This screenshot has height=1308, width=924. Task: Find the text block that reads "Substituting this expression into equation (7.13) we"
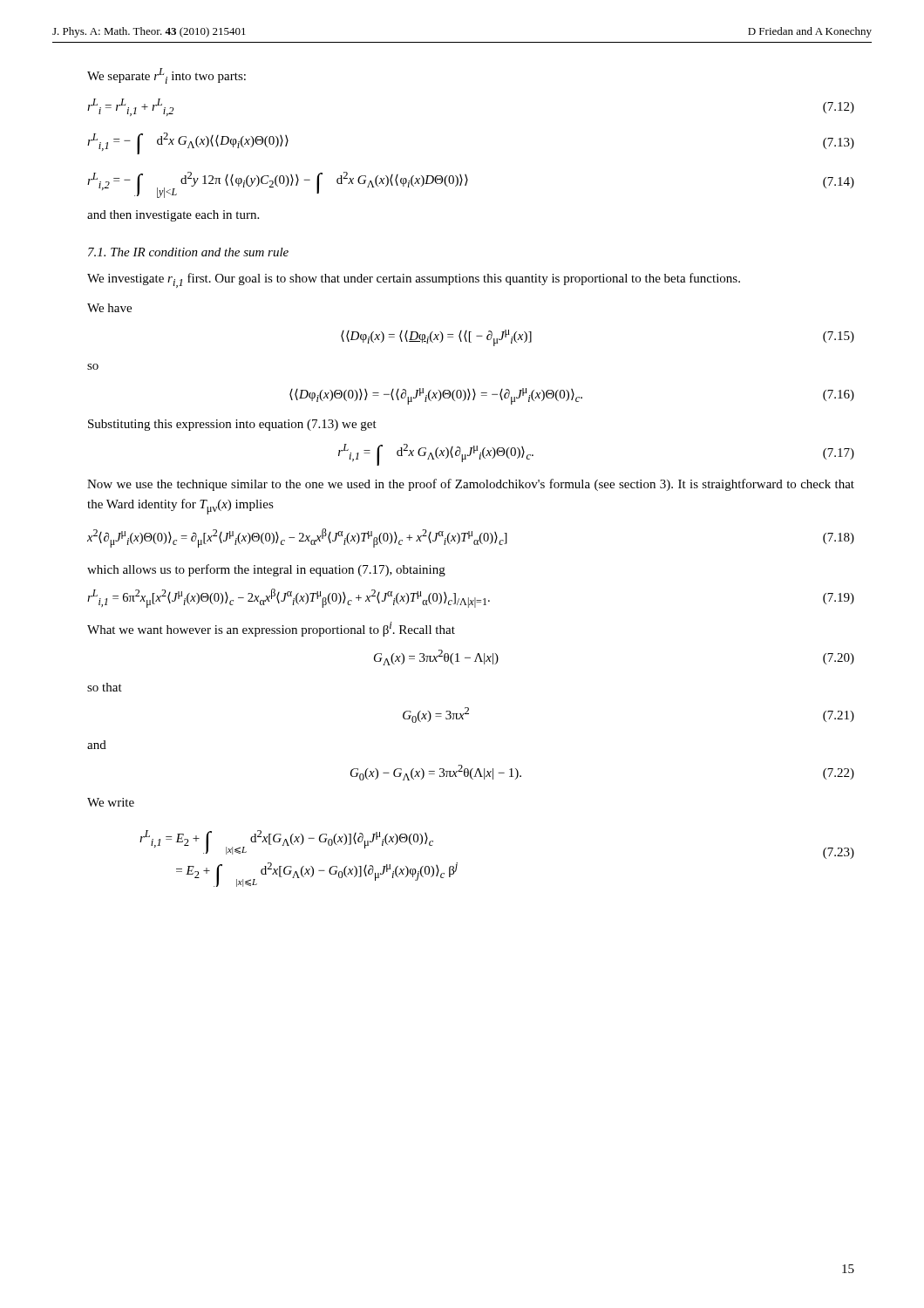click(232, 423)
